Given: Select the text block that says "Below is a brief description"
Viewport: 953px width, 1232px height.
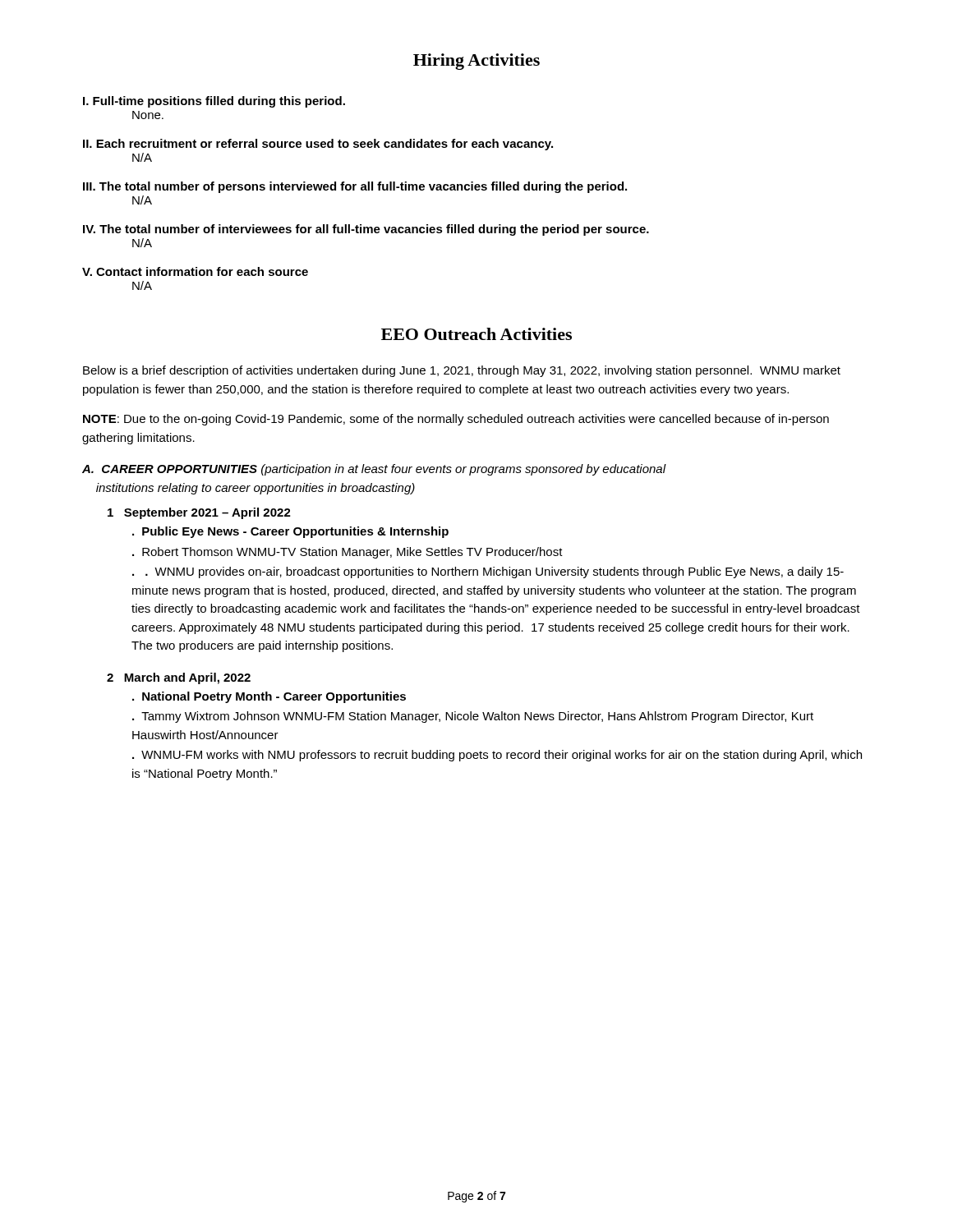Looking at the screenshot, I should tap(461, 379).
